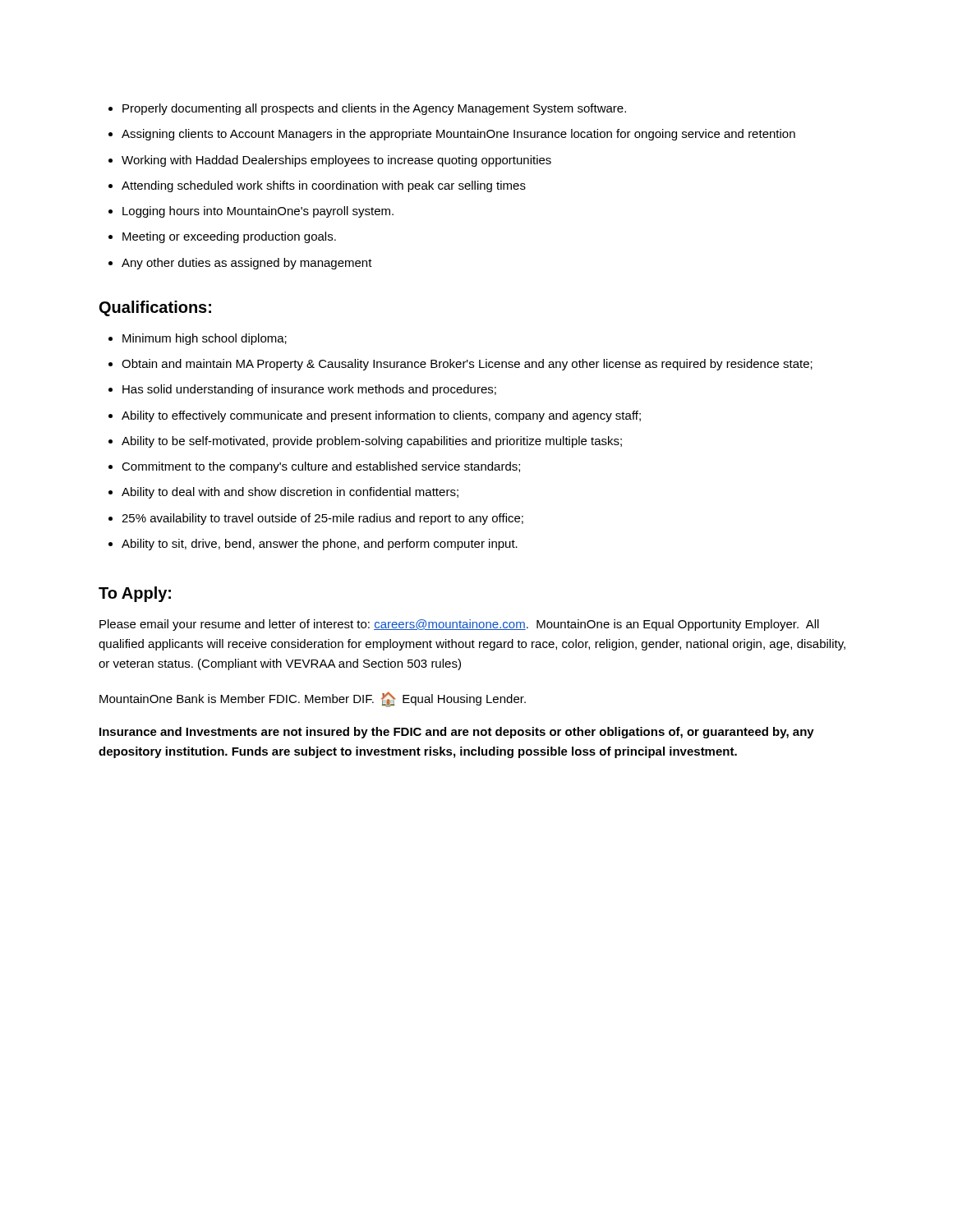Find the list item that says "Obtain and maintain MA Property"
The height and width of the screenshot is (1232, 953).
pyautogui.click(x=467, y=363)
